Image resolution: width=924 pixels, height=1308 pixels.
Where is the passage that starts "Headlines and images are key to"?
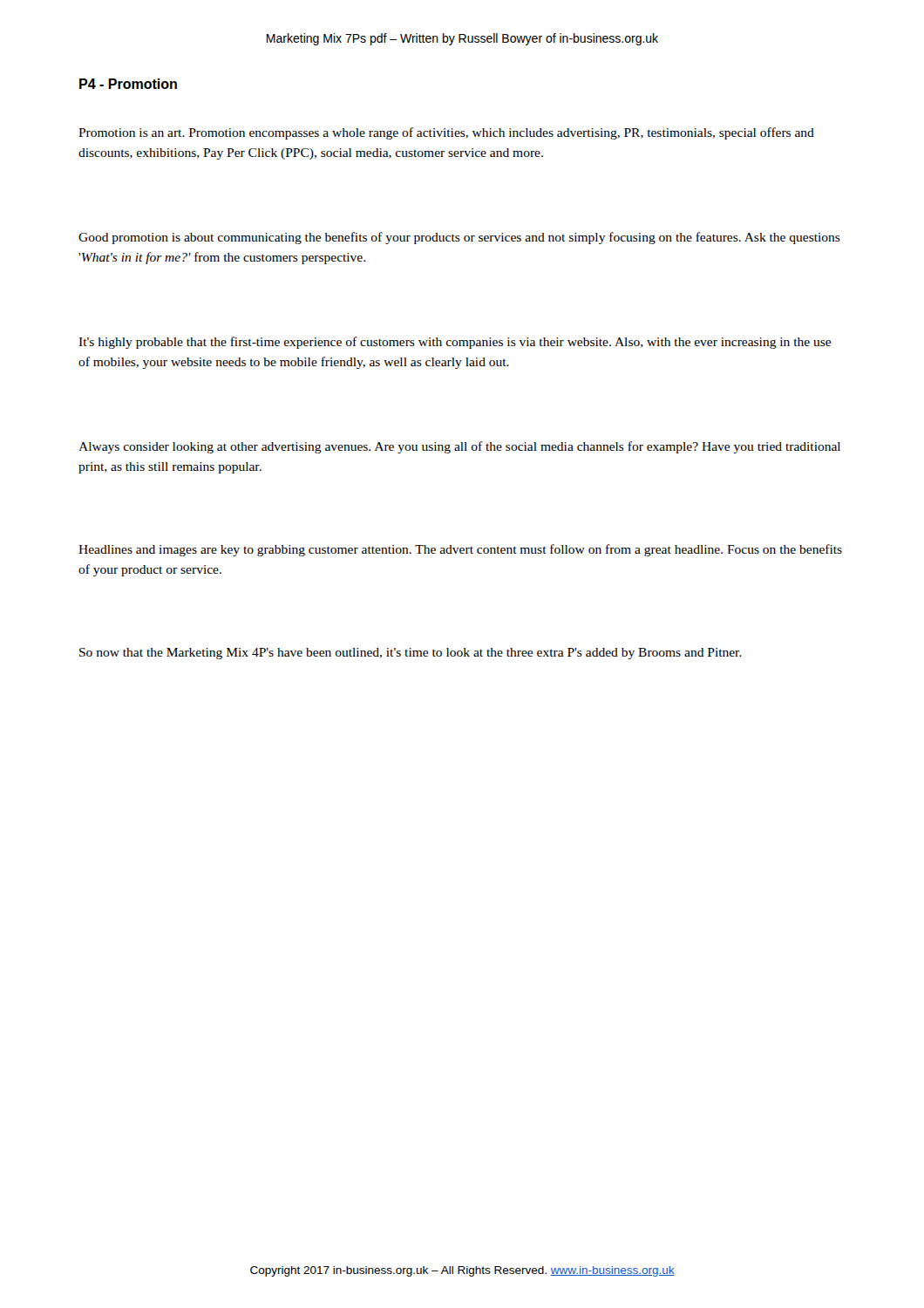click(x=460, y=559)
